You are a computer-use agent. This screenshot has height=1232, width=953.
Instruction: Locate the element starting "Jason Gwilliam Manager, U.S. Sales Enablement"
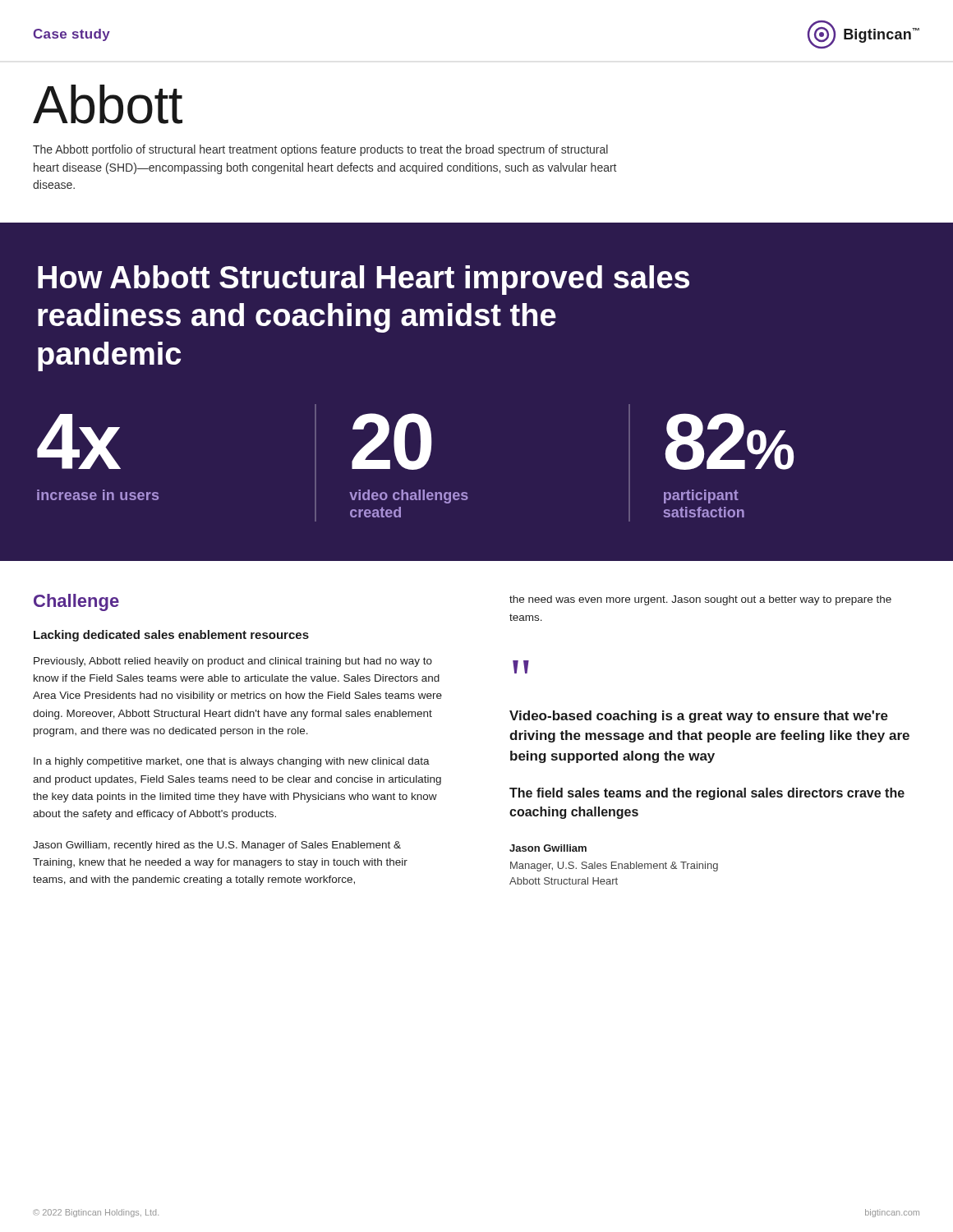(x=715, y=865)
